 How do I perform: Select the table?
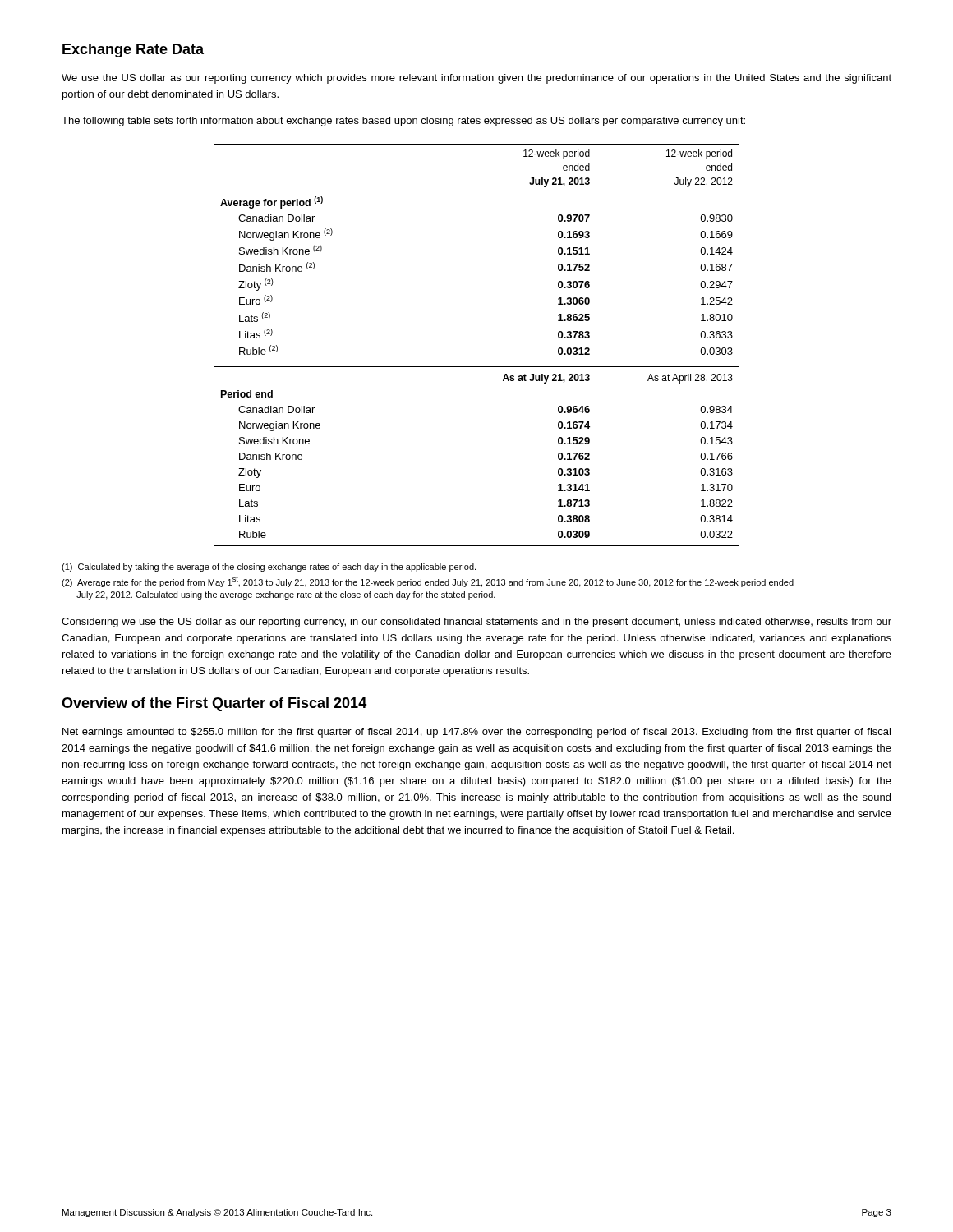476,345
